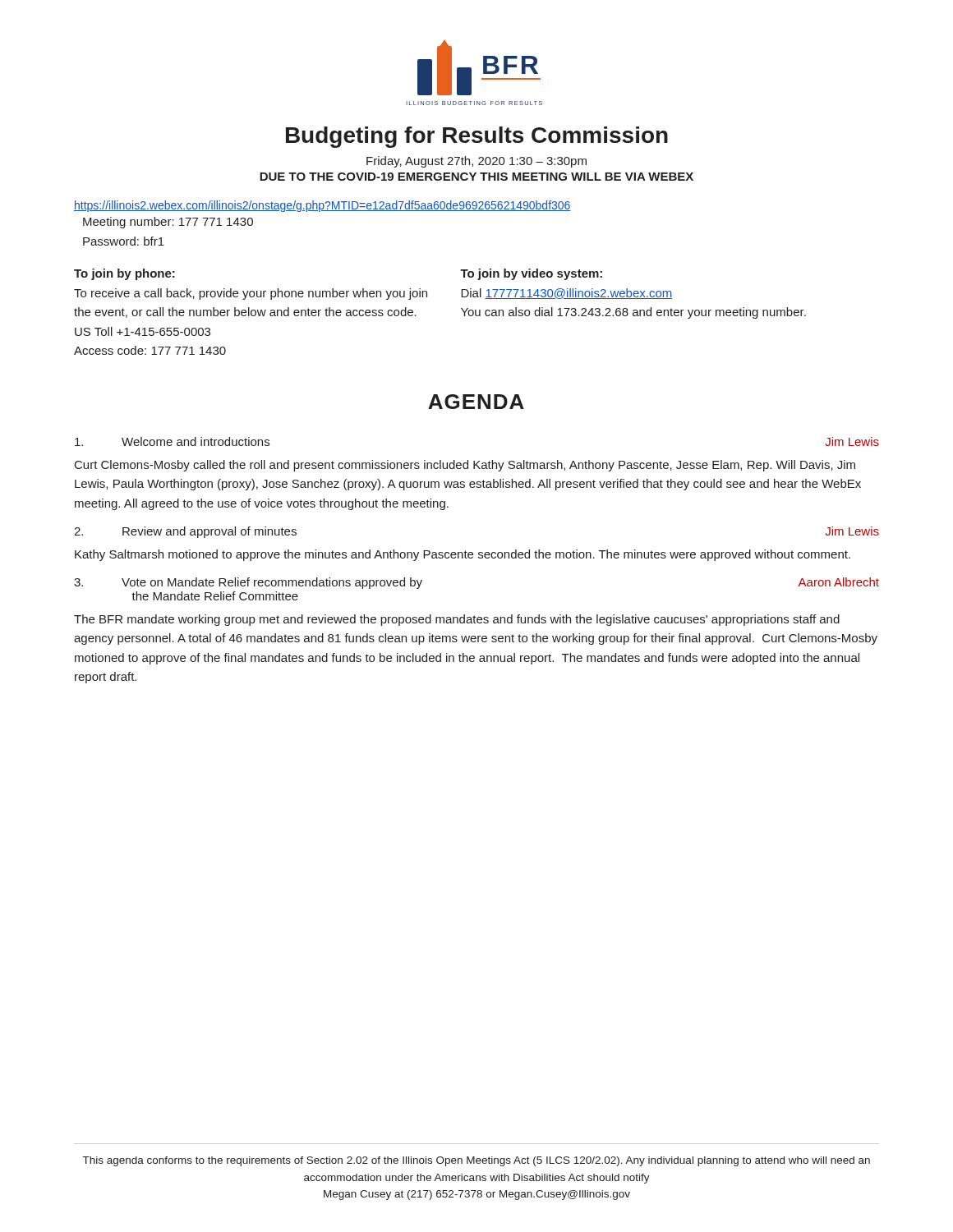
Task: Point to the element starting "3. Vote on Mandate Relief recommendations approved"
Action: tap(271, 583)
